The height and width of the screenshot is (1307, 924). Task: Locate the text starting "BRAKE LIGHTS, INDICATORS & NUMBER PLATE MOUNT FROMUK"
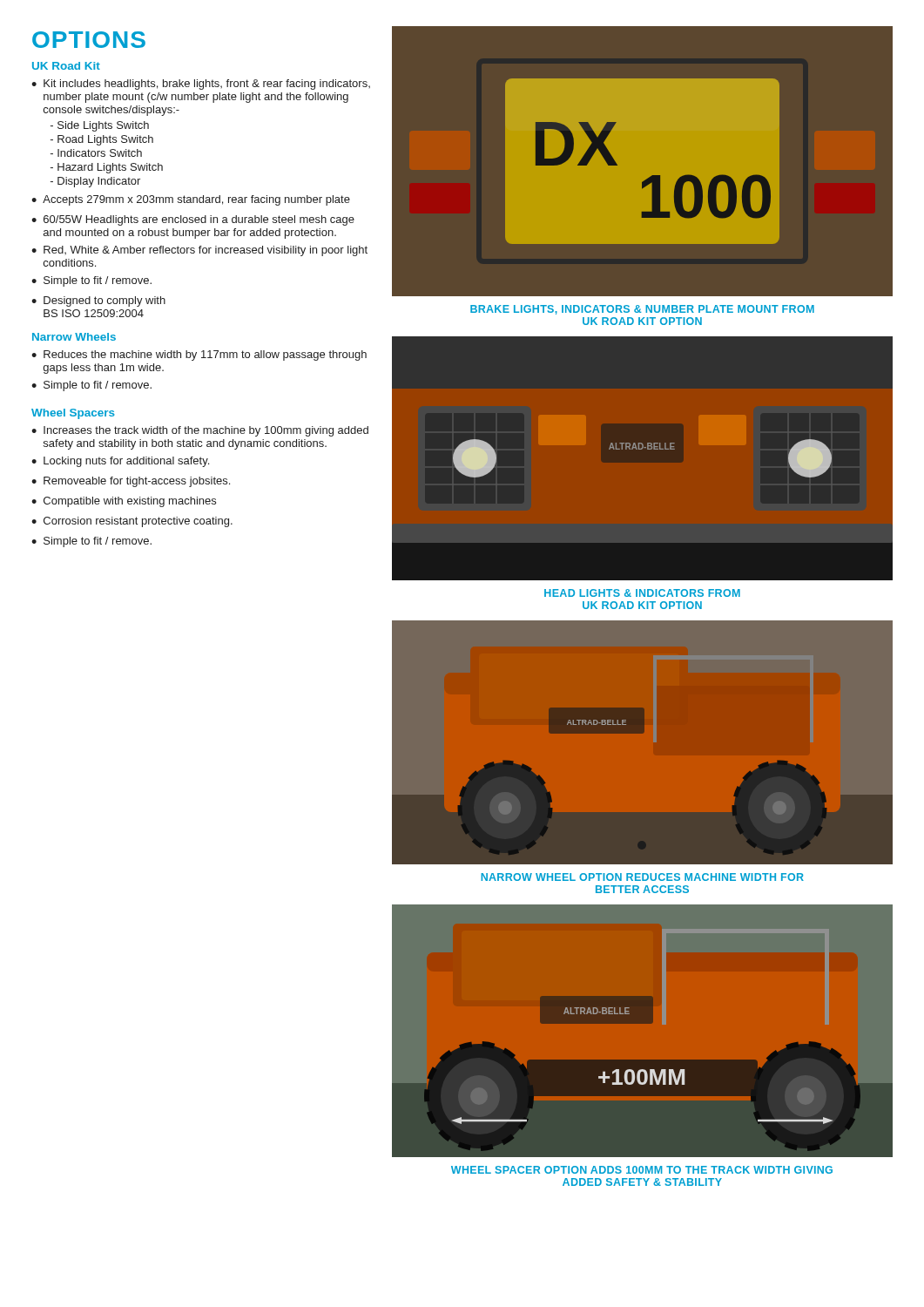[x=642, y=315]
